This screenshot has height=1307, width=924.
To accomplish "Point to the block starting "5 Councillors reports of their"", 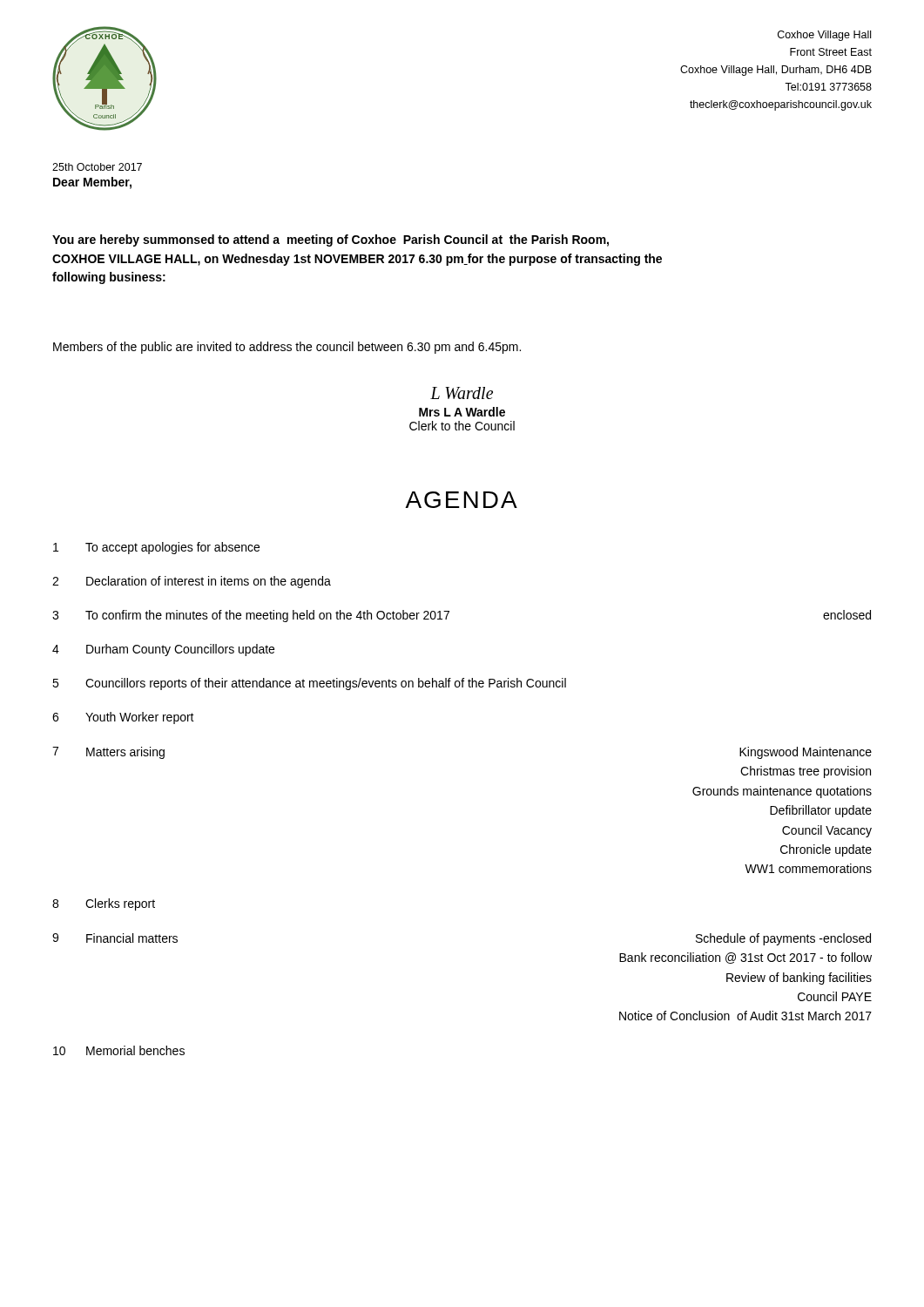I will coord(462,684).
